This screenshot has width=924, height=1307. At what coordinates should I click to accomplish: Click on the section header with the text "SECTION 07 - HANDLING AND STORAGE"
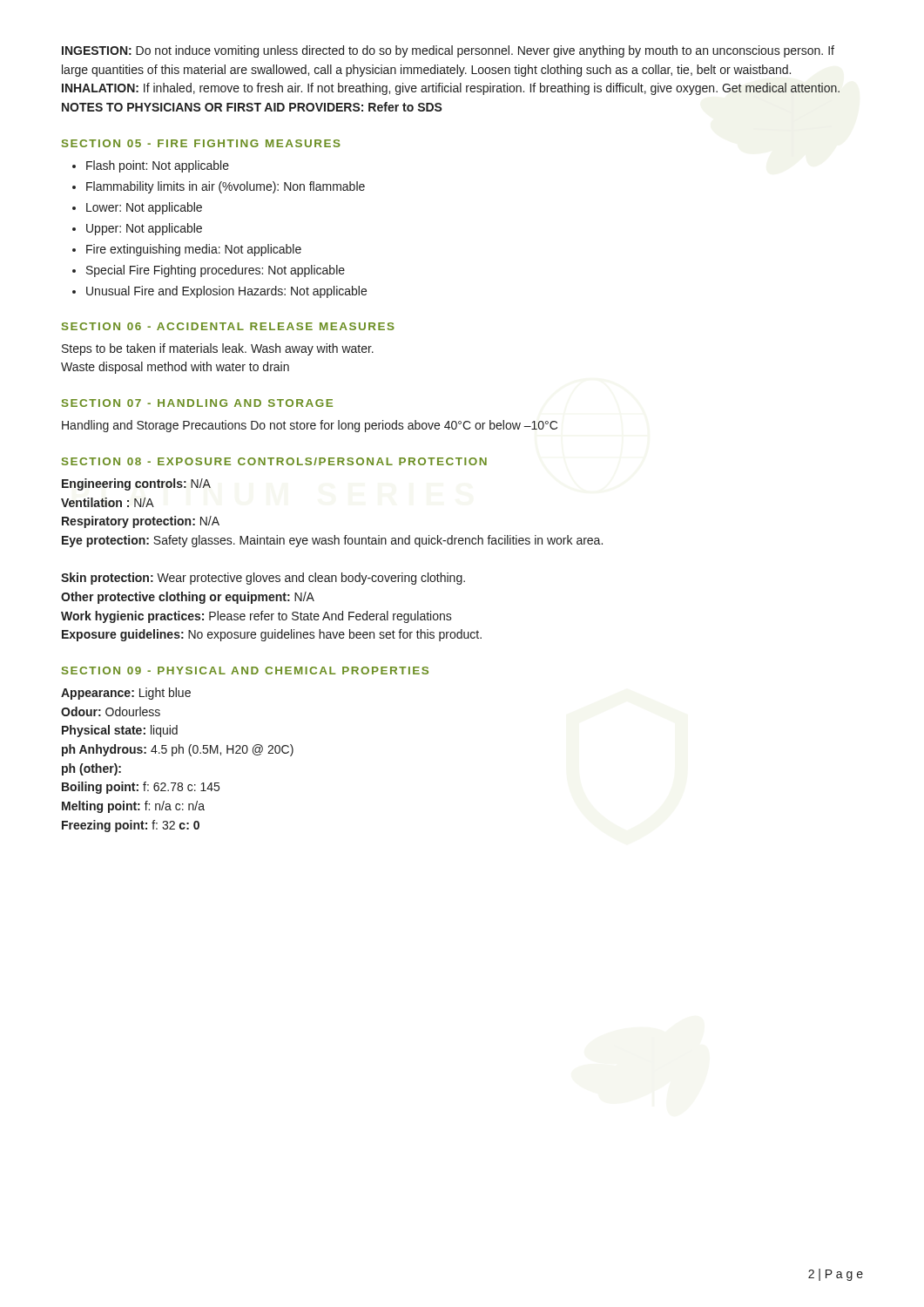[x=198, y=403]
